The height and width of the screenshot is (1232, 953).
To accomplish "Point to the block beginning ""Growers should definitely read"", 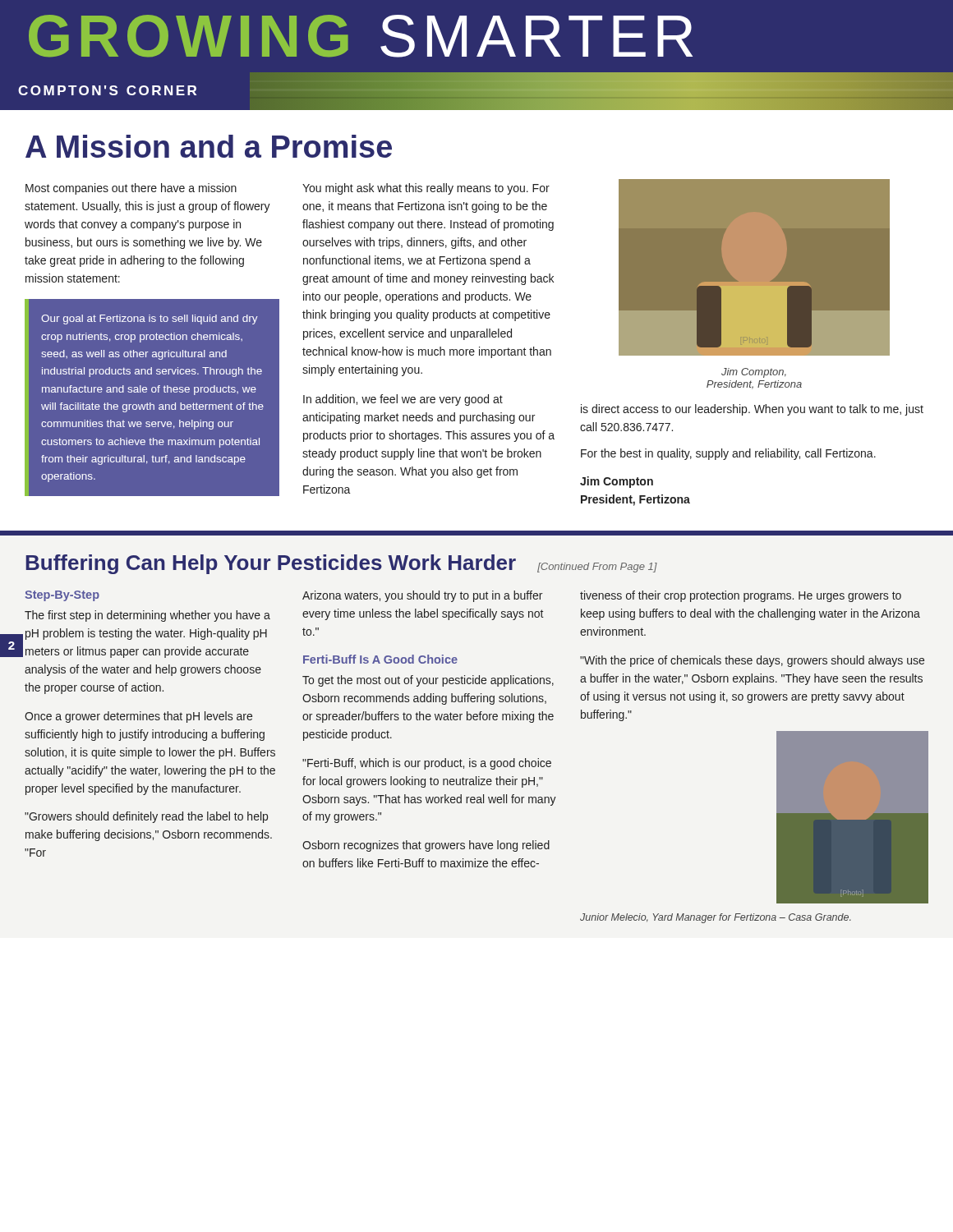I will click(x=149, y=835).
